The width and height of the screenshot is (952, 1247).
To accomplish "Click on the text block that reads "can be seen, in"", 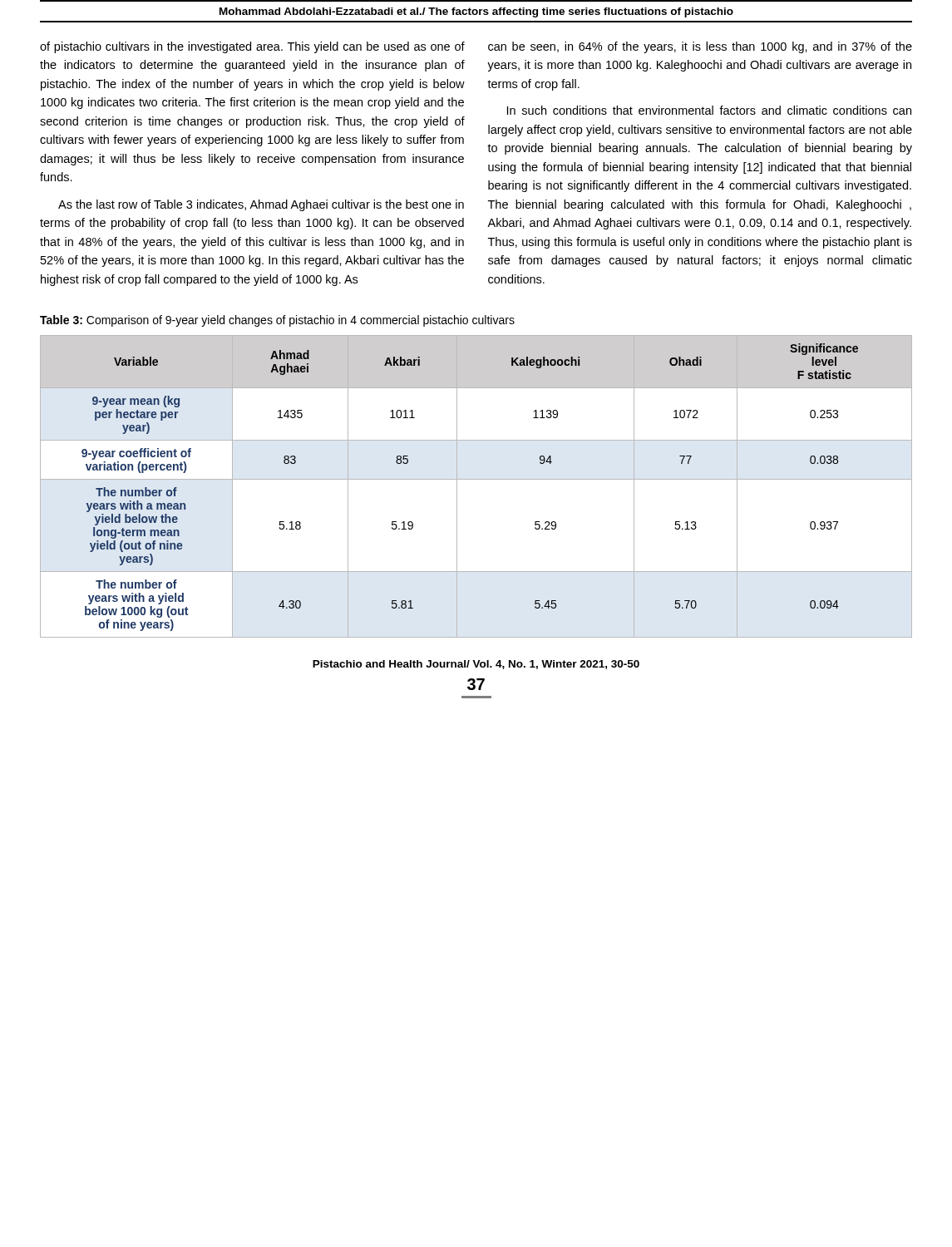I will [700, 163].
